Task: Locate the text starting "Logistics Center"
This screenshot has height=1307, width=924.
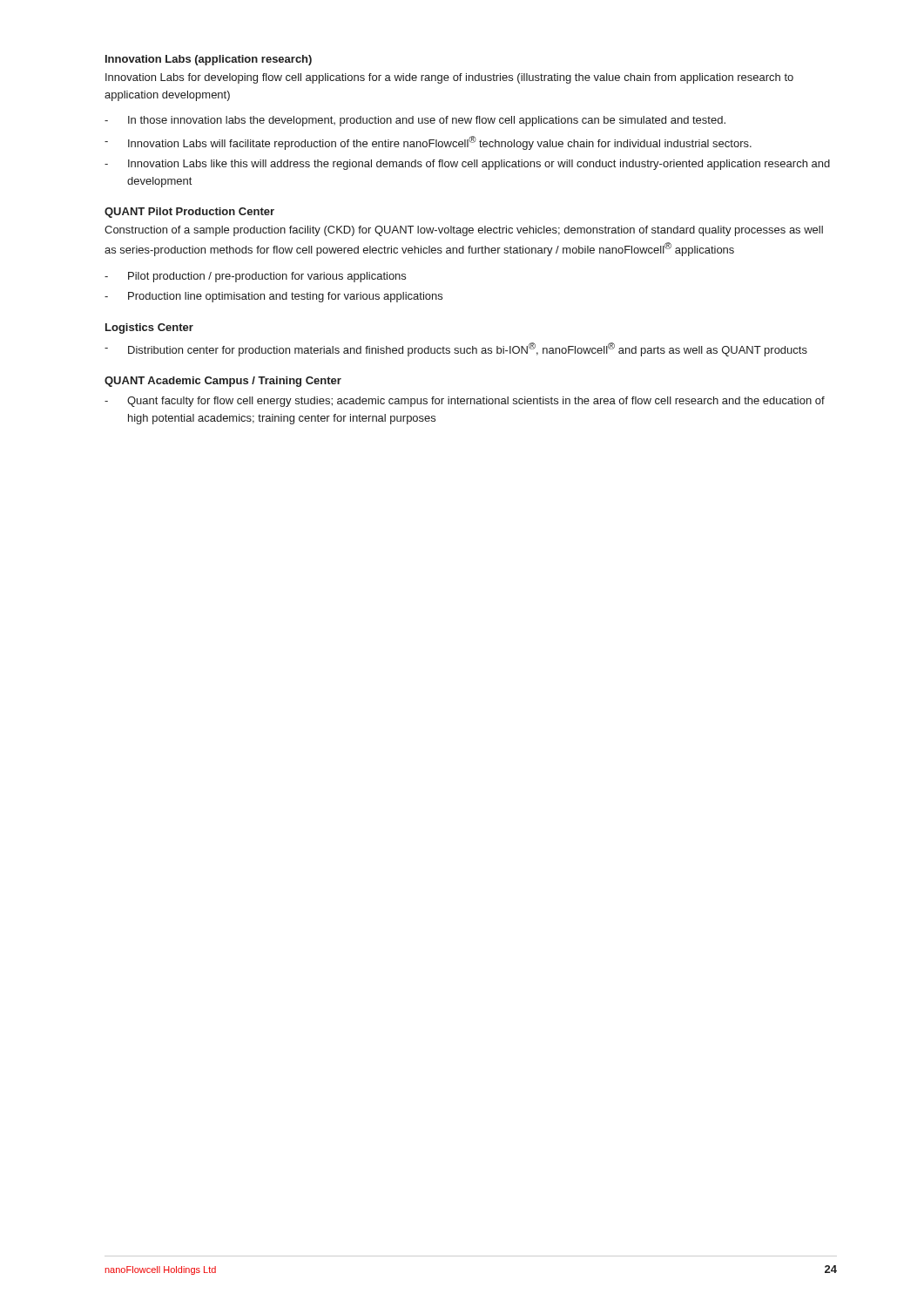Action: click(149, 327)
